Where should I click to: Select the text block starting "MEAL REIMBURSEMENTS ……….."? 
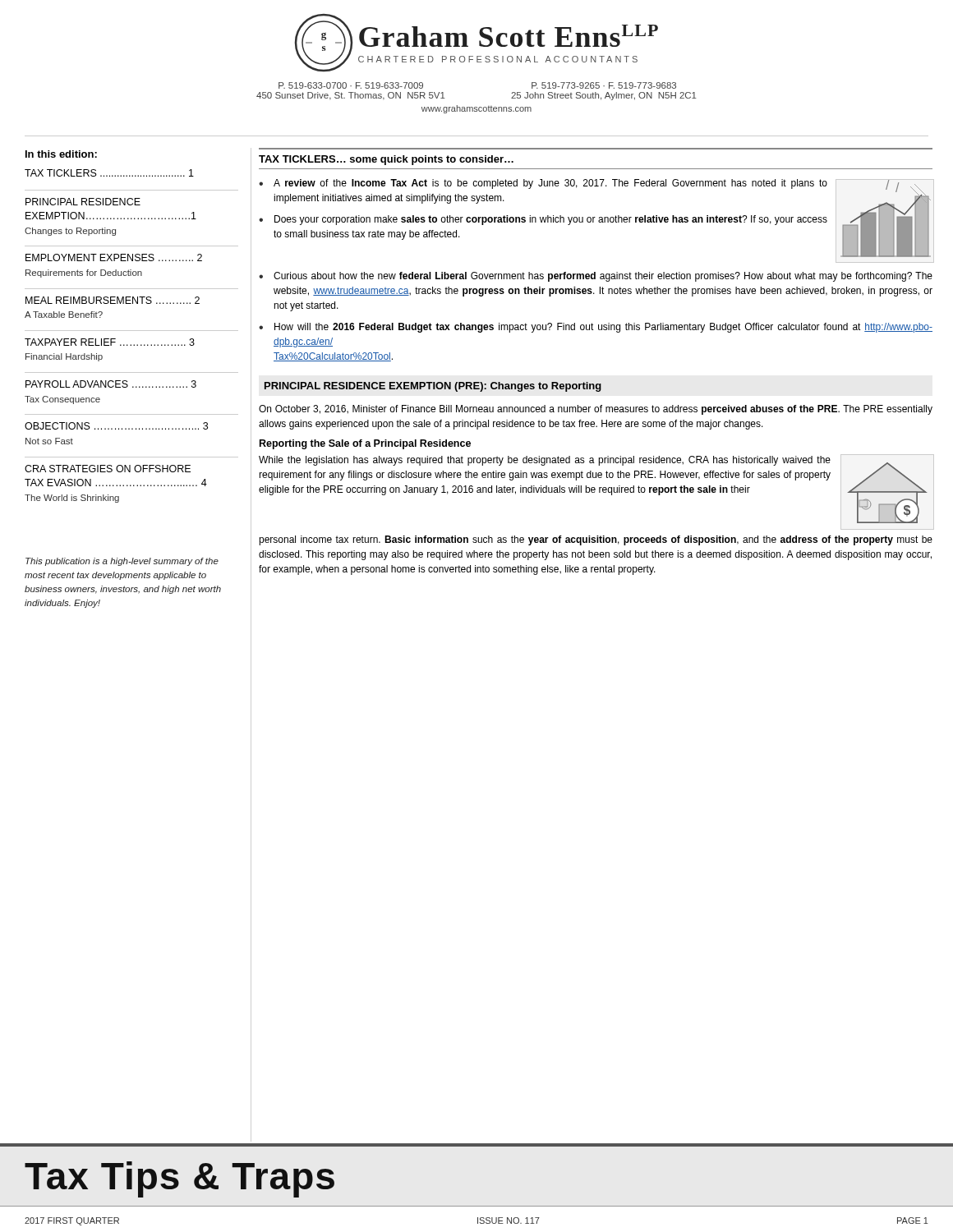(x=112, y=307)
